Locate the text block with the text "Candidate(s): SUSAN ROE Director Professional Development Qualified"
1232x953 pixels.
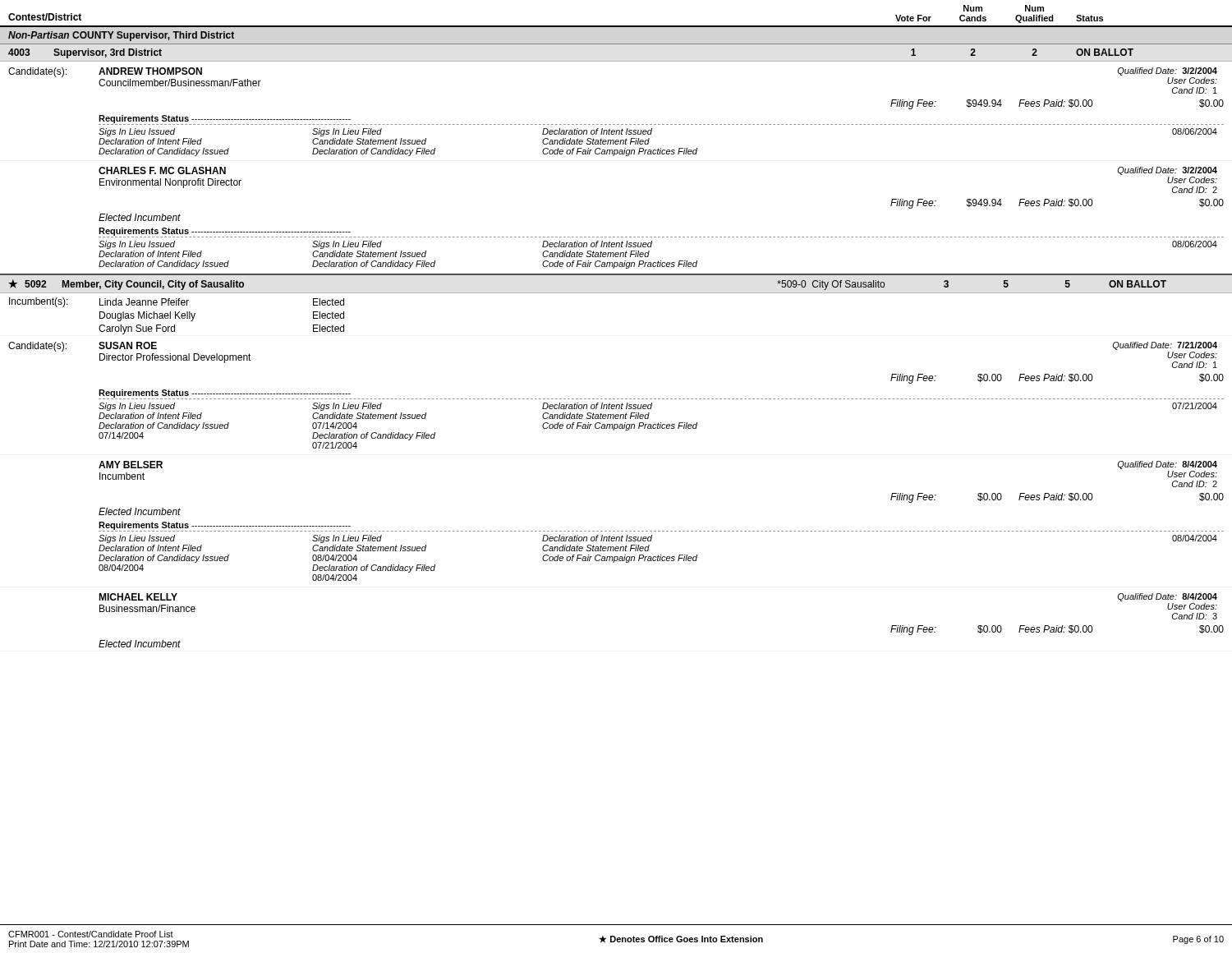(616, 397)
